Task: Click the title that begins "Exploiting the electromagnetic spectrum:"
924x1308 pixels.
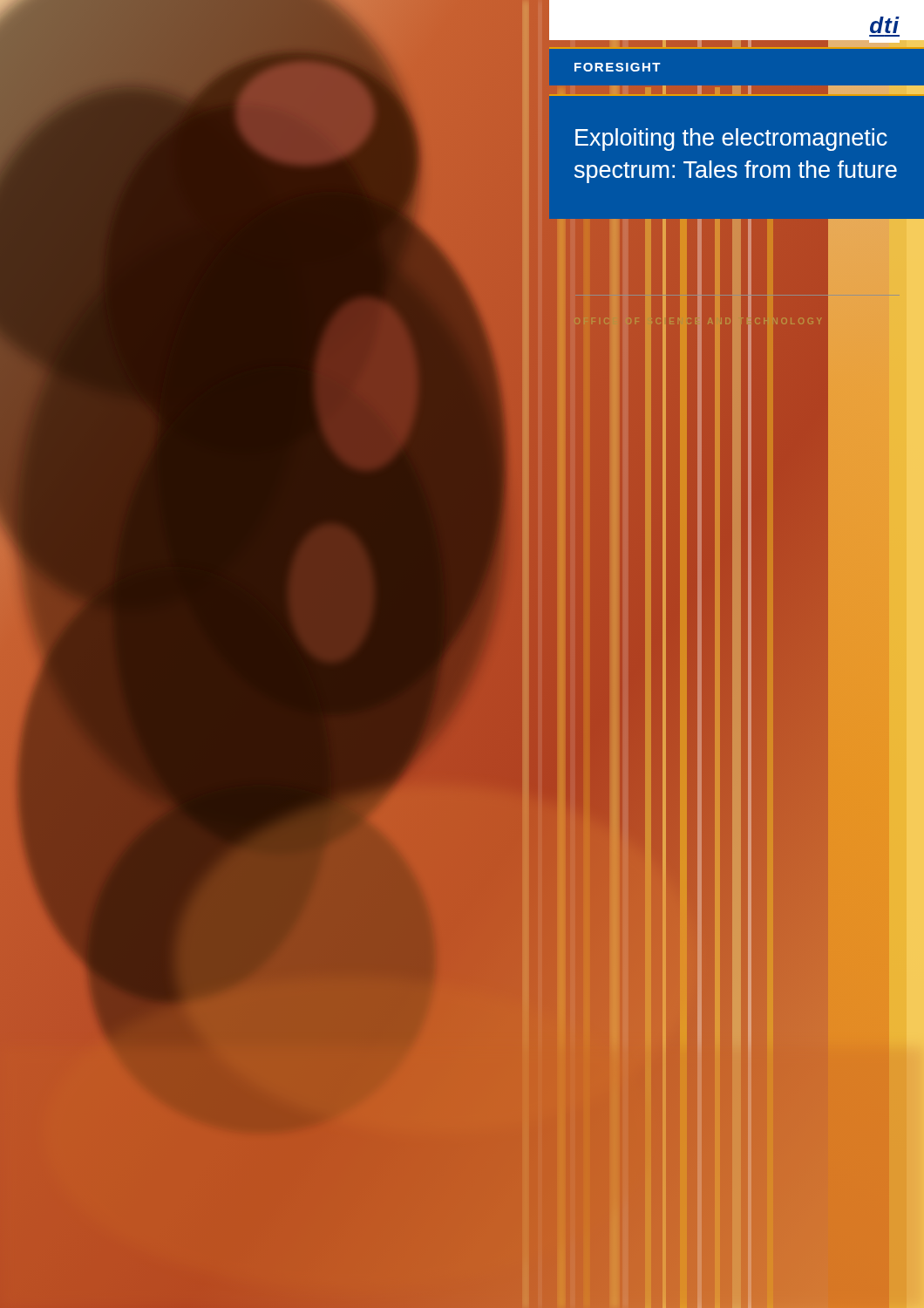Action: click(x=737, y=155)
